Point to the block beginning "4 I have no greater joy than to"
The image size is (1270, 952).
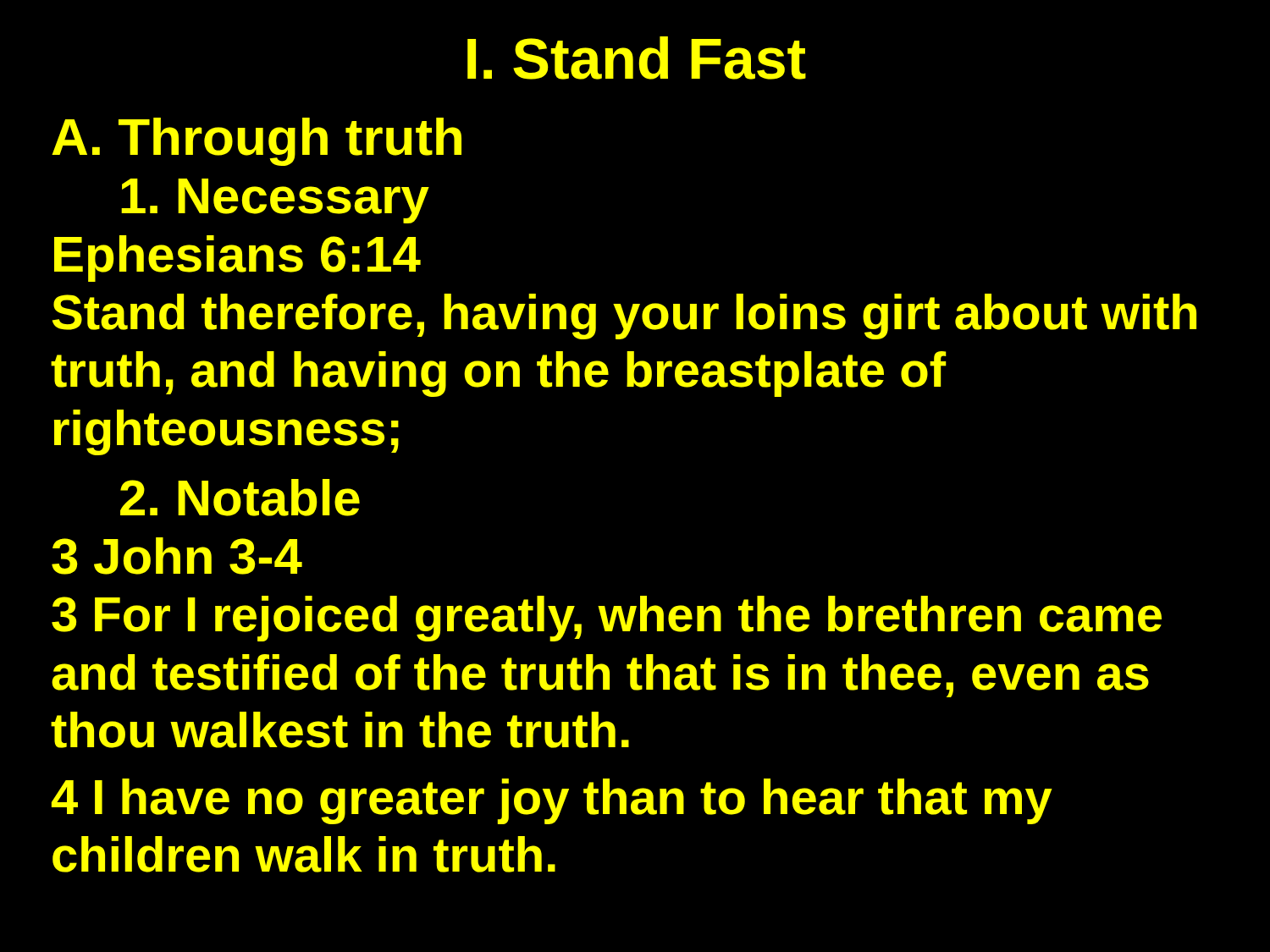click(x=552, y=825)
